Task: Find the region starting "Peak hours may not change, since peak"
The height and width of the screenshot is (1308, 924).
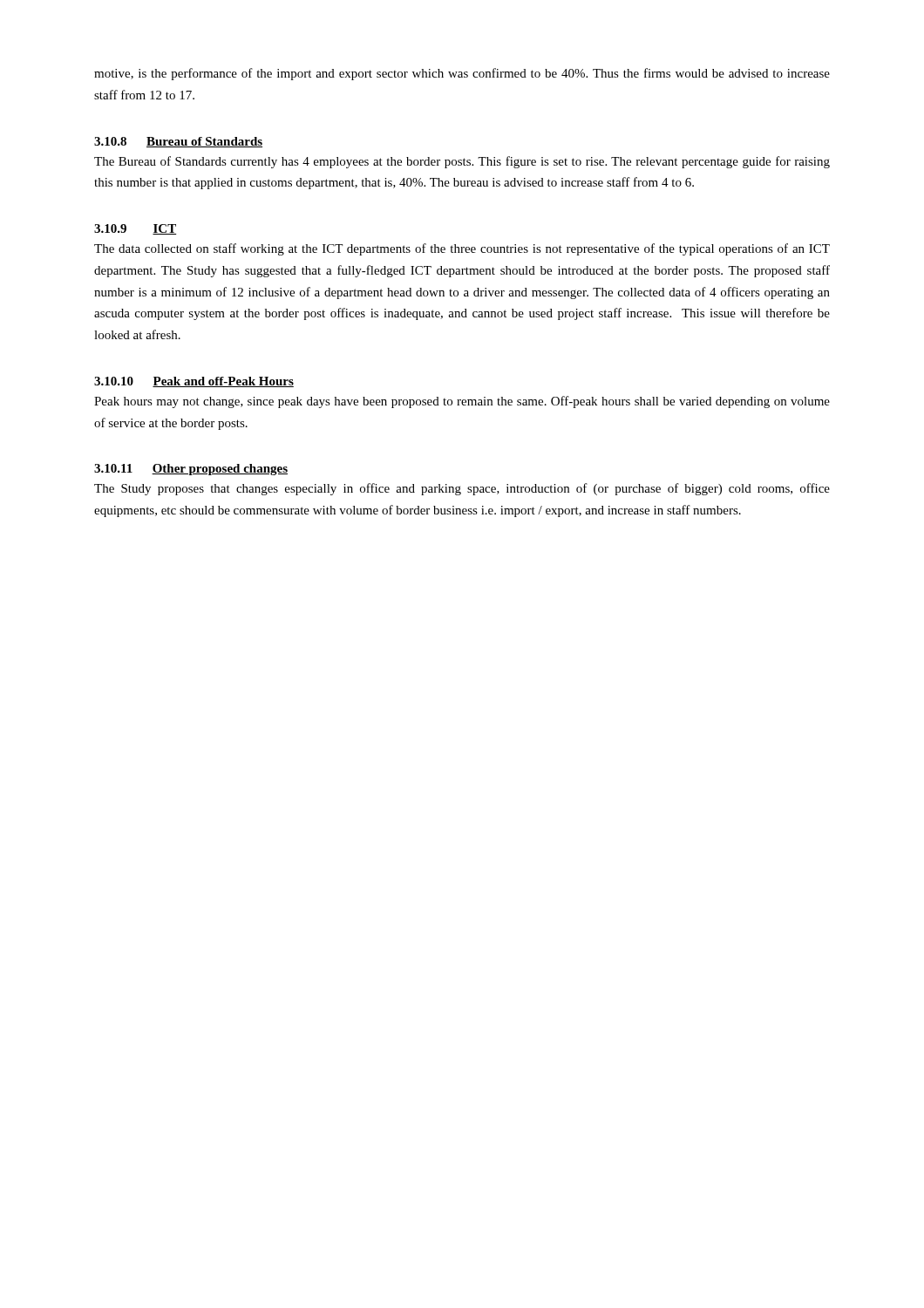Action: tap(462, 412)
